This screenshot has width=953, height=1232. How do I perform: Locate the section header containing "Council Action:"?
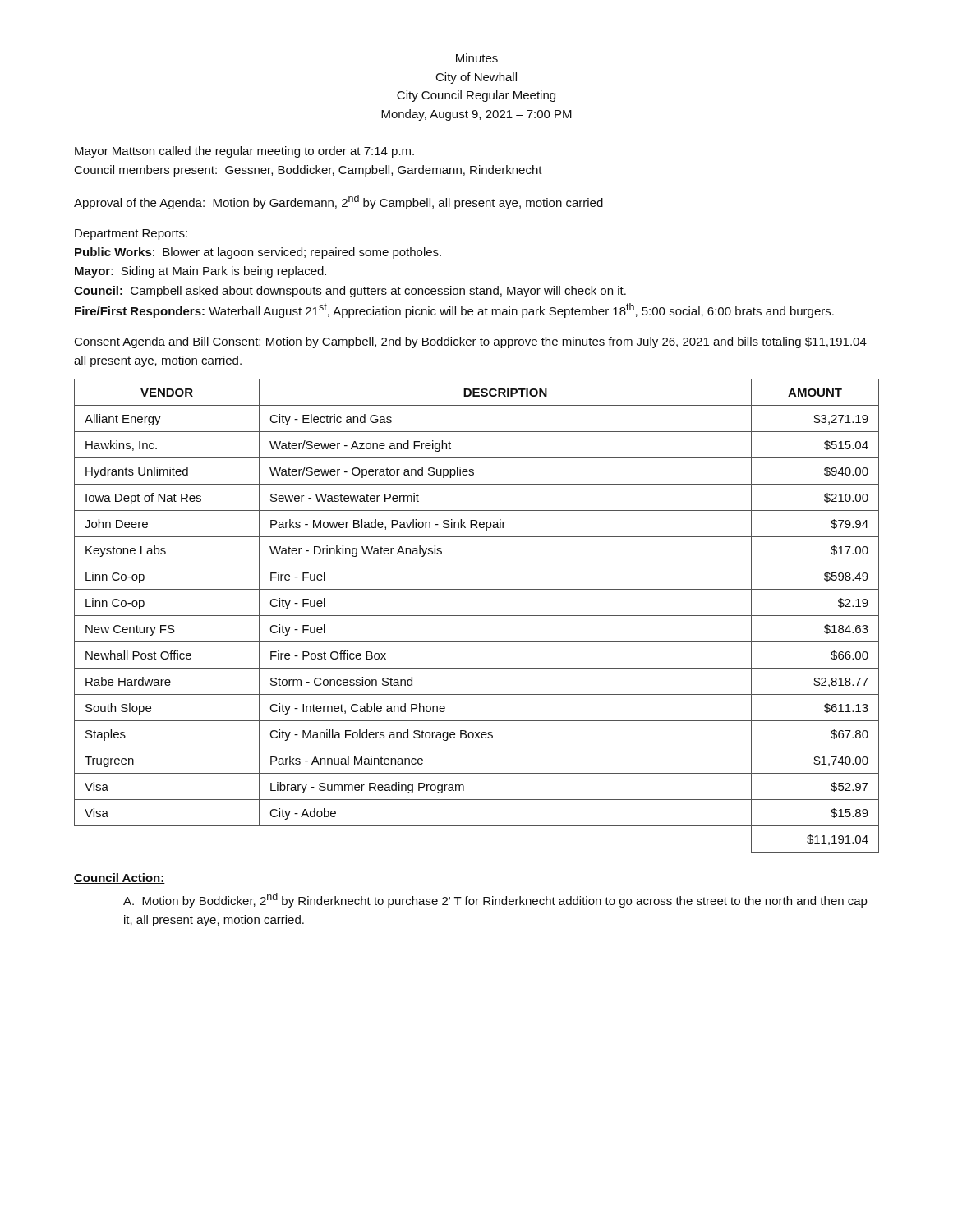click(119, 877)
